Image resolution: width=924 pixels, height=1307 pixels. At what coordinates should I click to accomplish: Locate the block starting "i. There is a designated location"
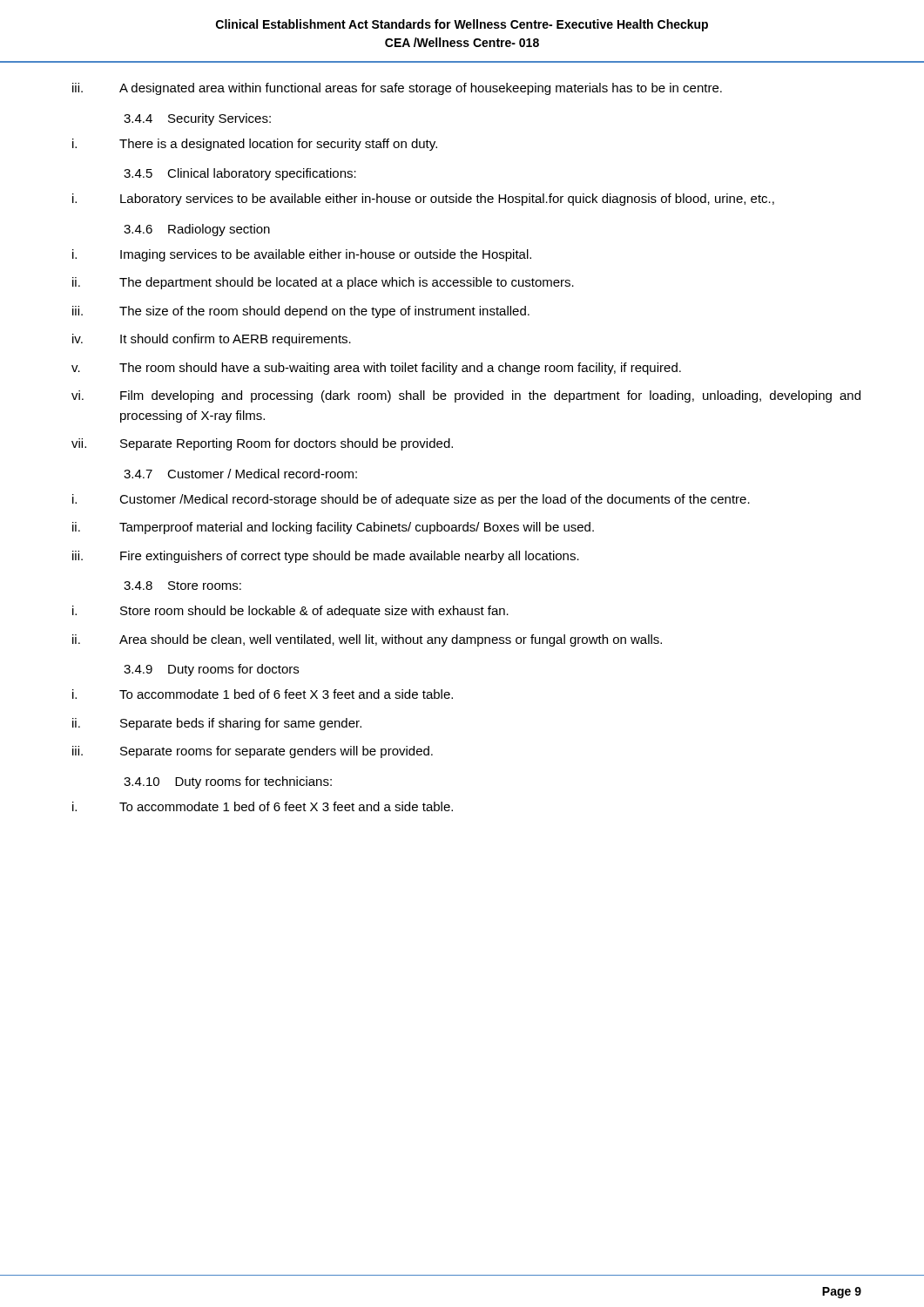click(255, 145)
